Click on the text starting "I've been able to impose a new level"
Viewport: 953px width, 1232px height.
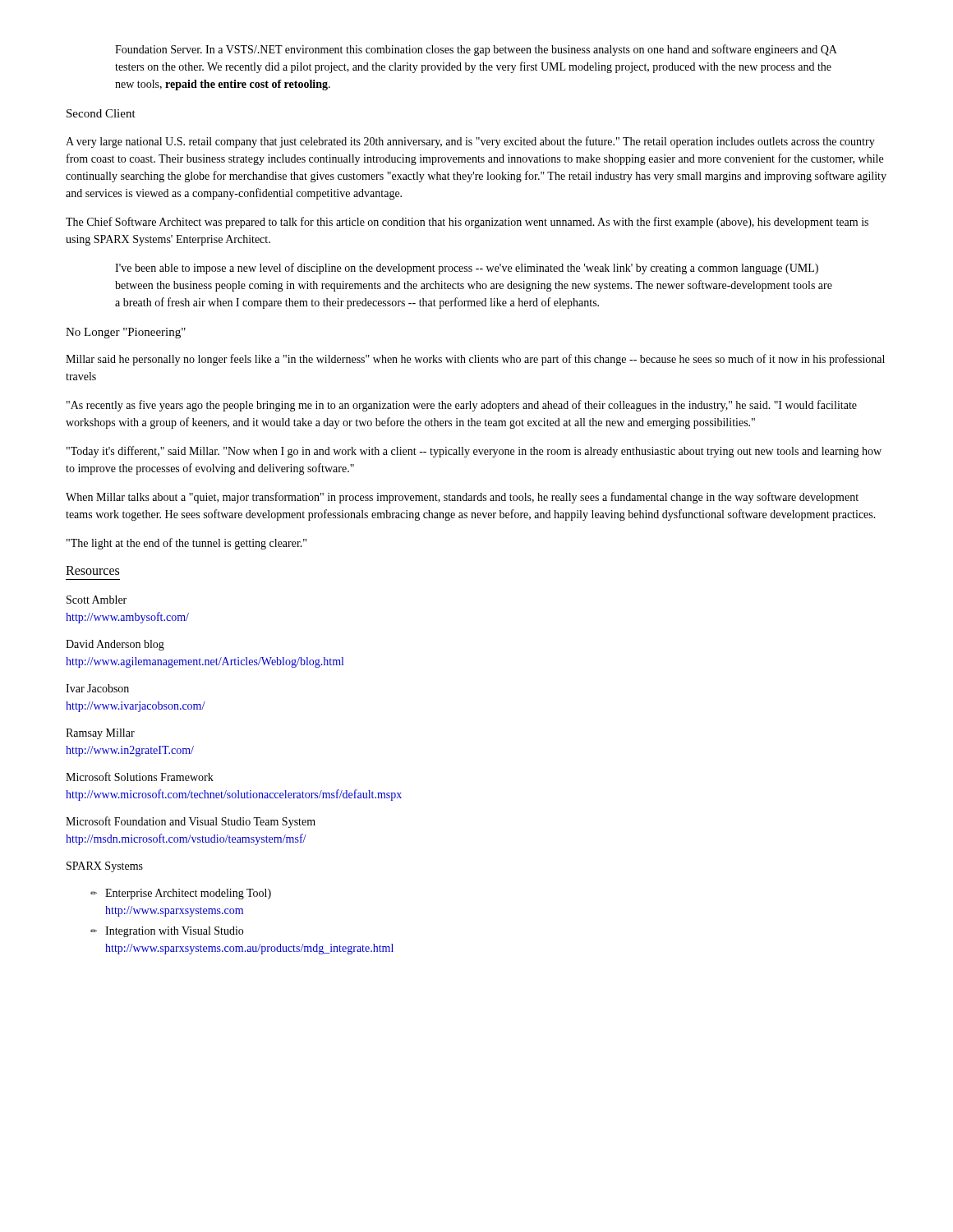(x=476, y=285)
